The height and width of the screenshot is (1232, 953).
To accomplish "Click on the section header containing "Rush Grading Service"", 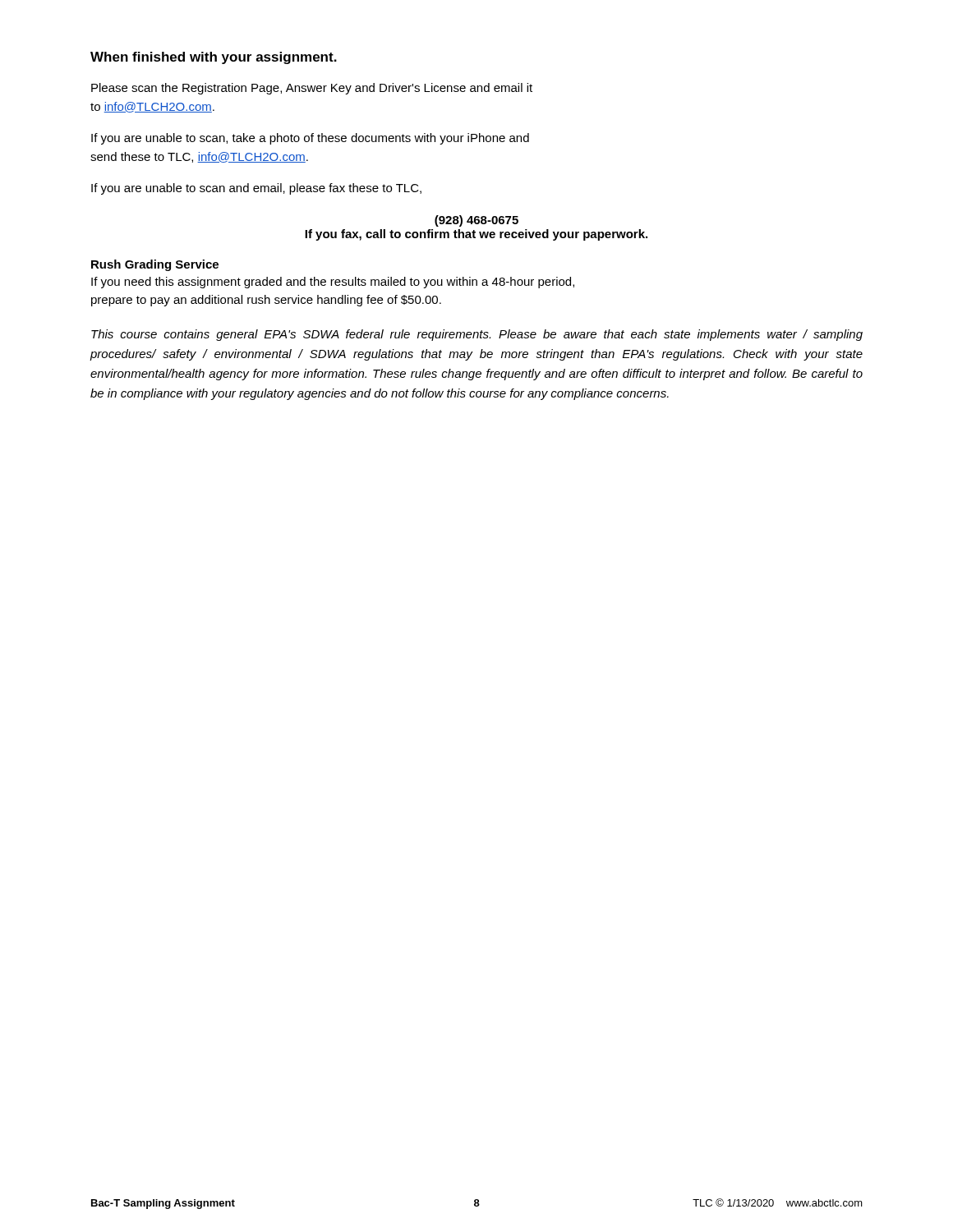I will [x=155, y=264].
